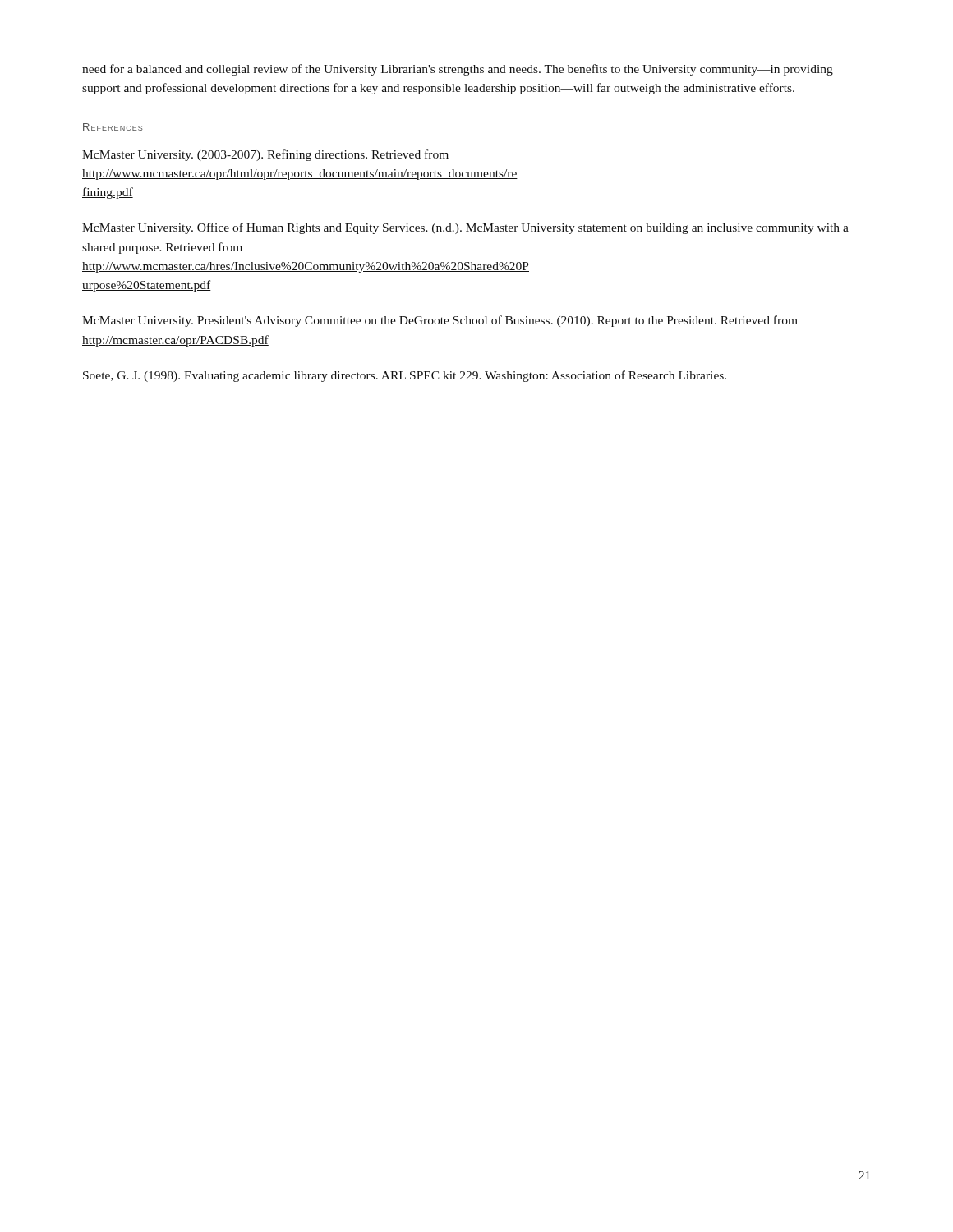Navigate to the block starting "McMaster University. (2003-2007)."
Viewport: 953px width, 1232px height.
(x=300, y=173)
